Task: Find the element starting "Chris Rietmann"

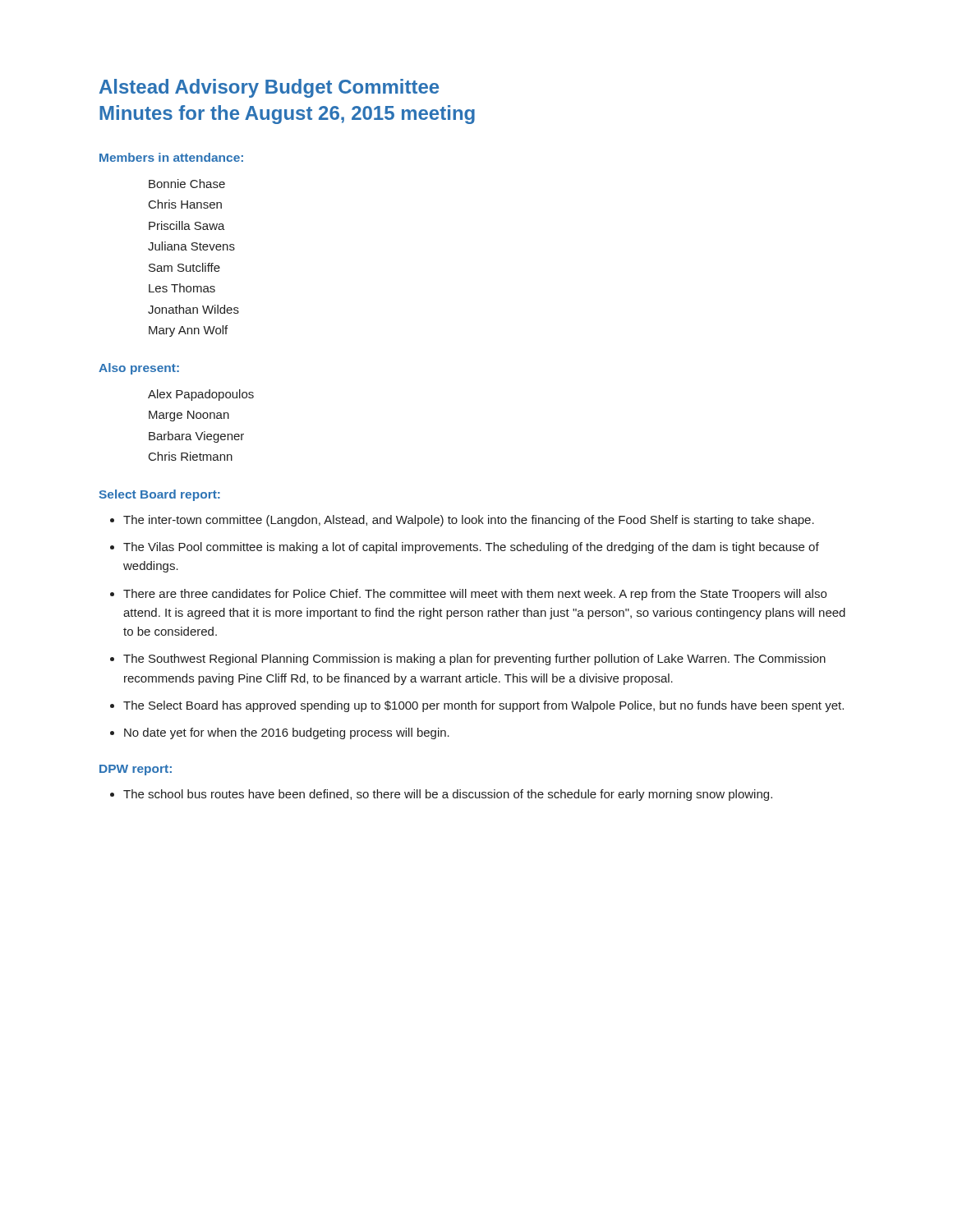Action: 190,457
